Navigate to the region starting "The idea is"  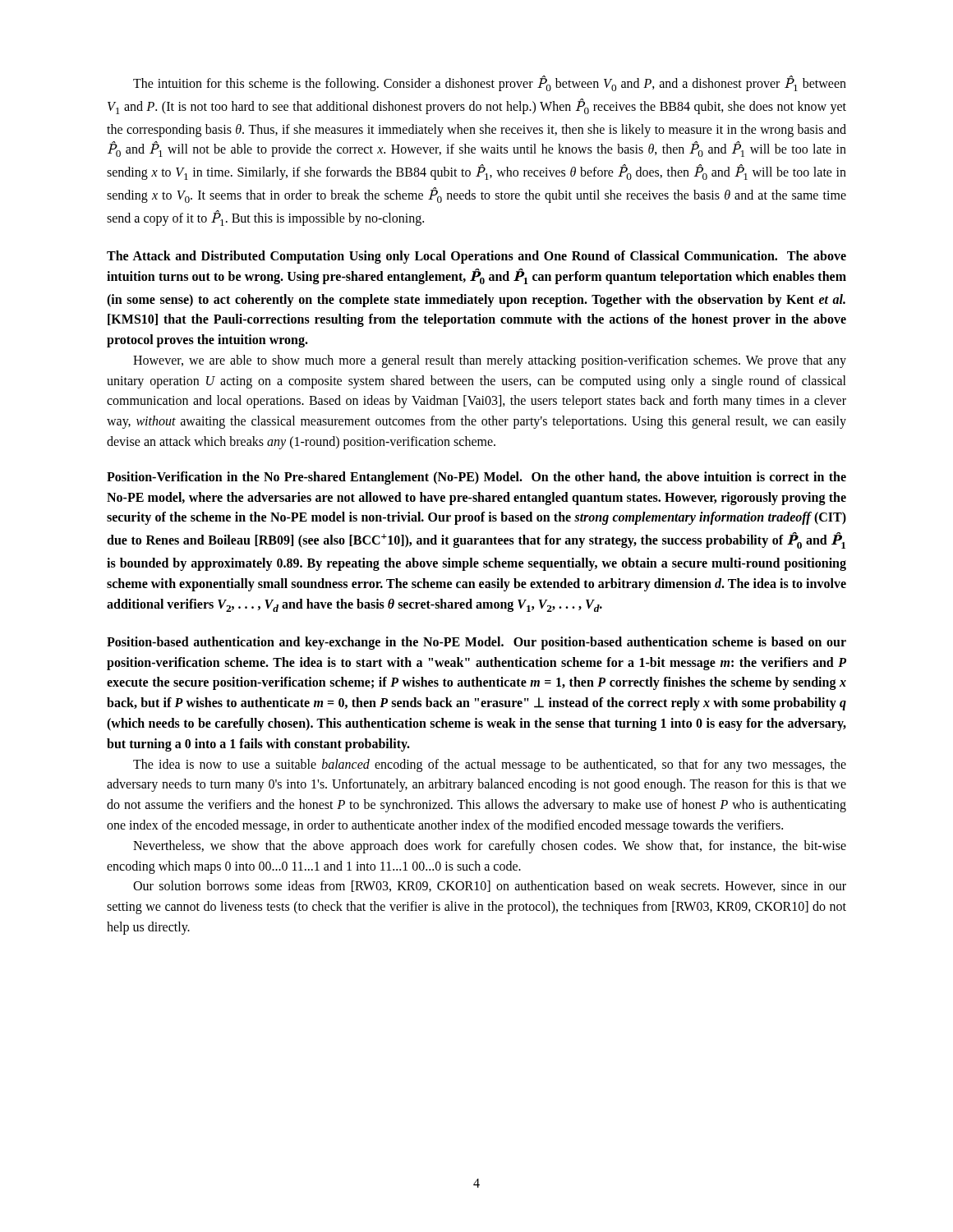[476, 795]
